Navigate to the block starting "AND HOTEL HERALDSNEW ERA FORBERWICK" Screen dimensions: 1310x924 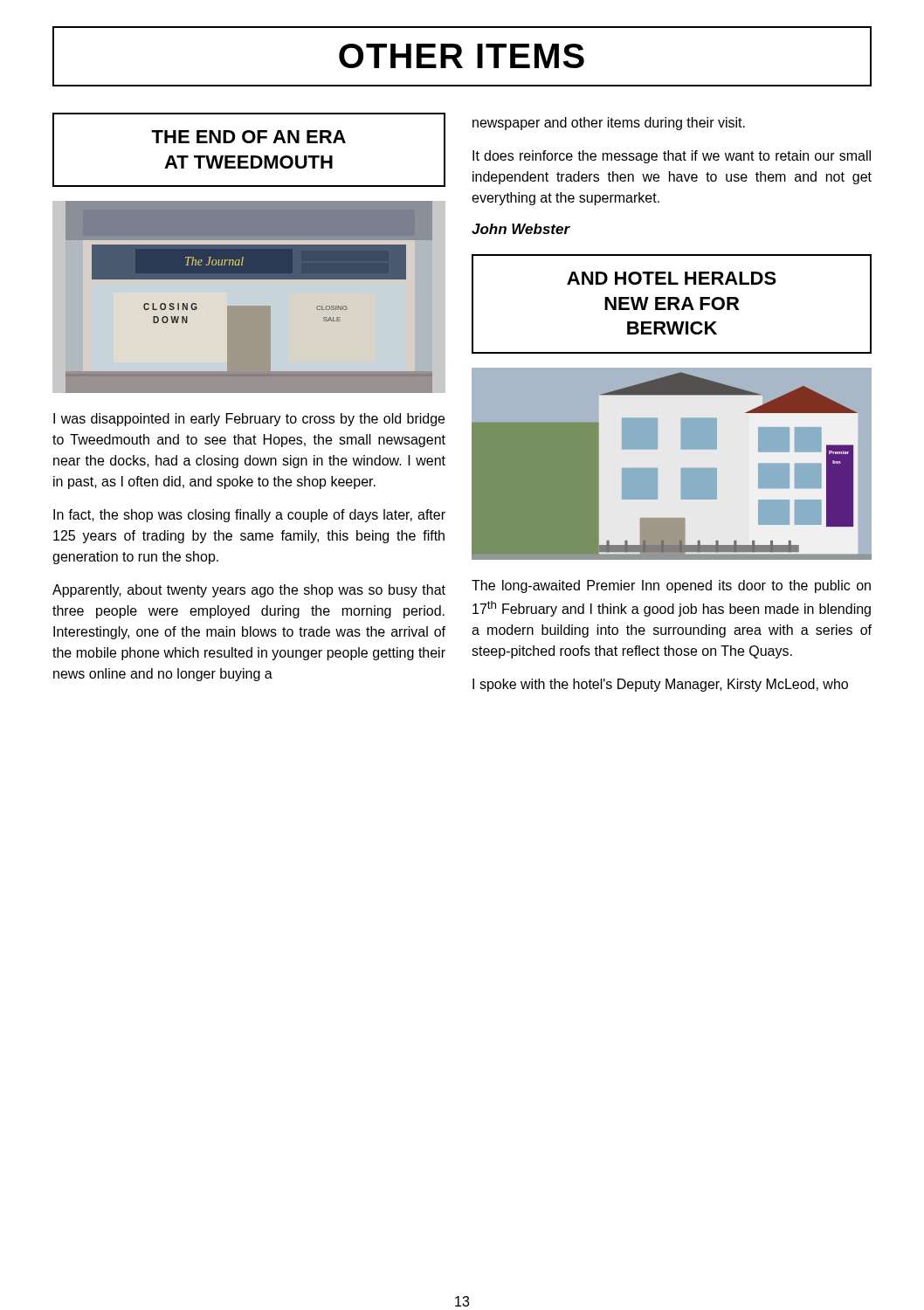pos(672,304)
